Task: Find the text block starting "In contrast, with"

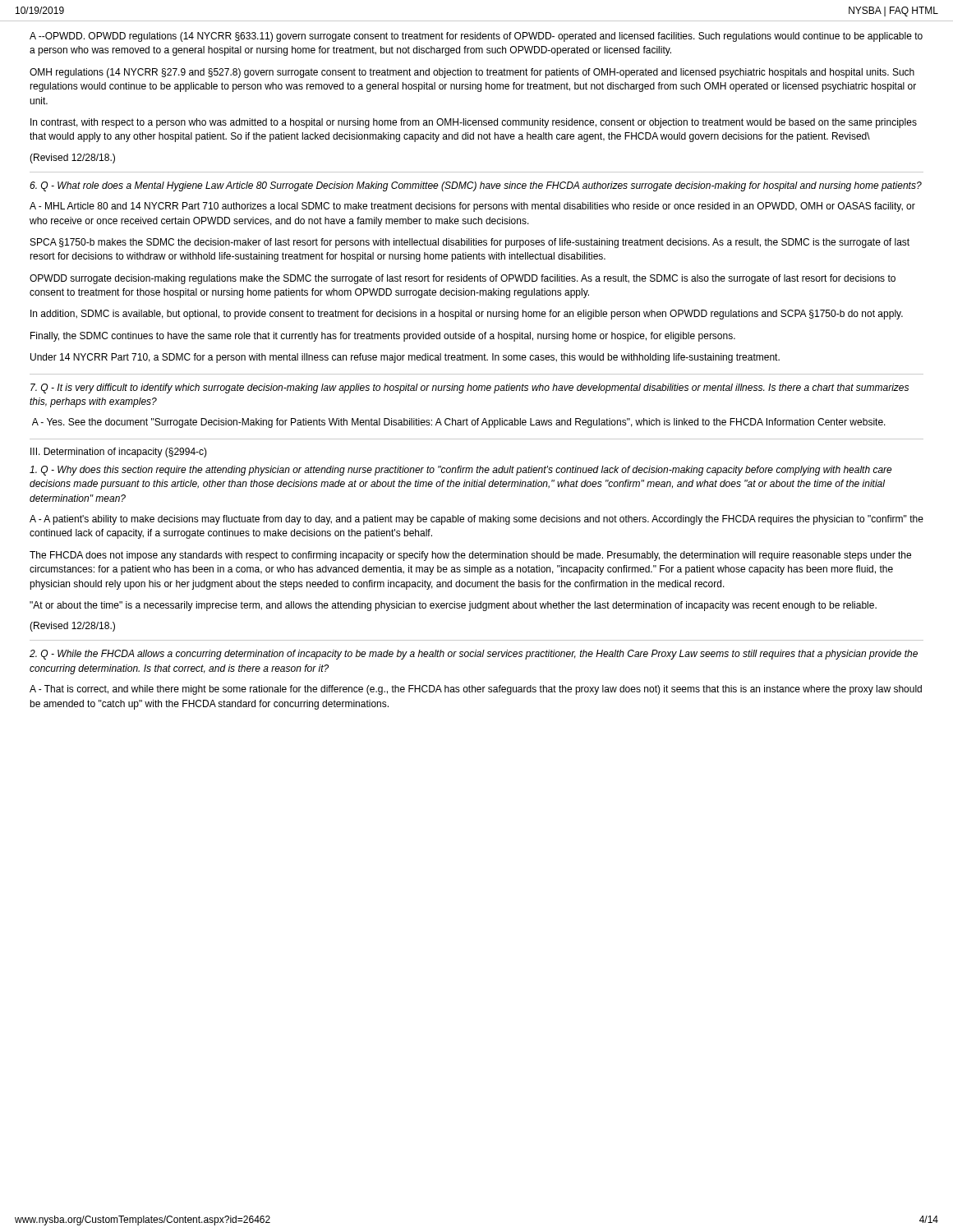Action: point(473,129)
